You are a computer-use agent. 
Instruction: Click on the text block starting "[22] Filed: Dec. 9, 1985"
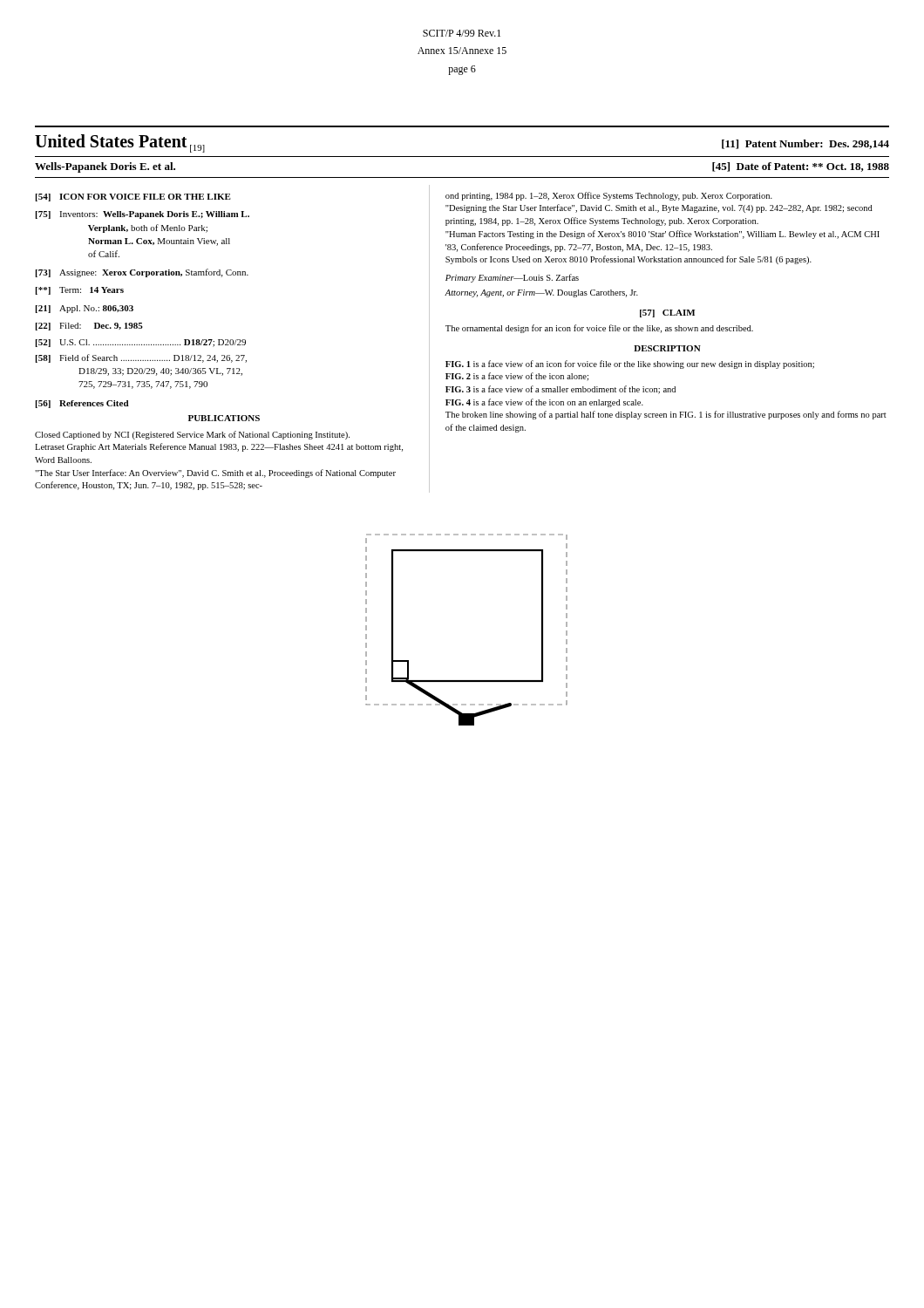pyautogui.click(x=89, y=326)
